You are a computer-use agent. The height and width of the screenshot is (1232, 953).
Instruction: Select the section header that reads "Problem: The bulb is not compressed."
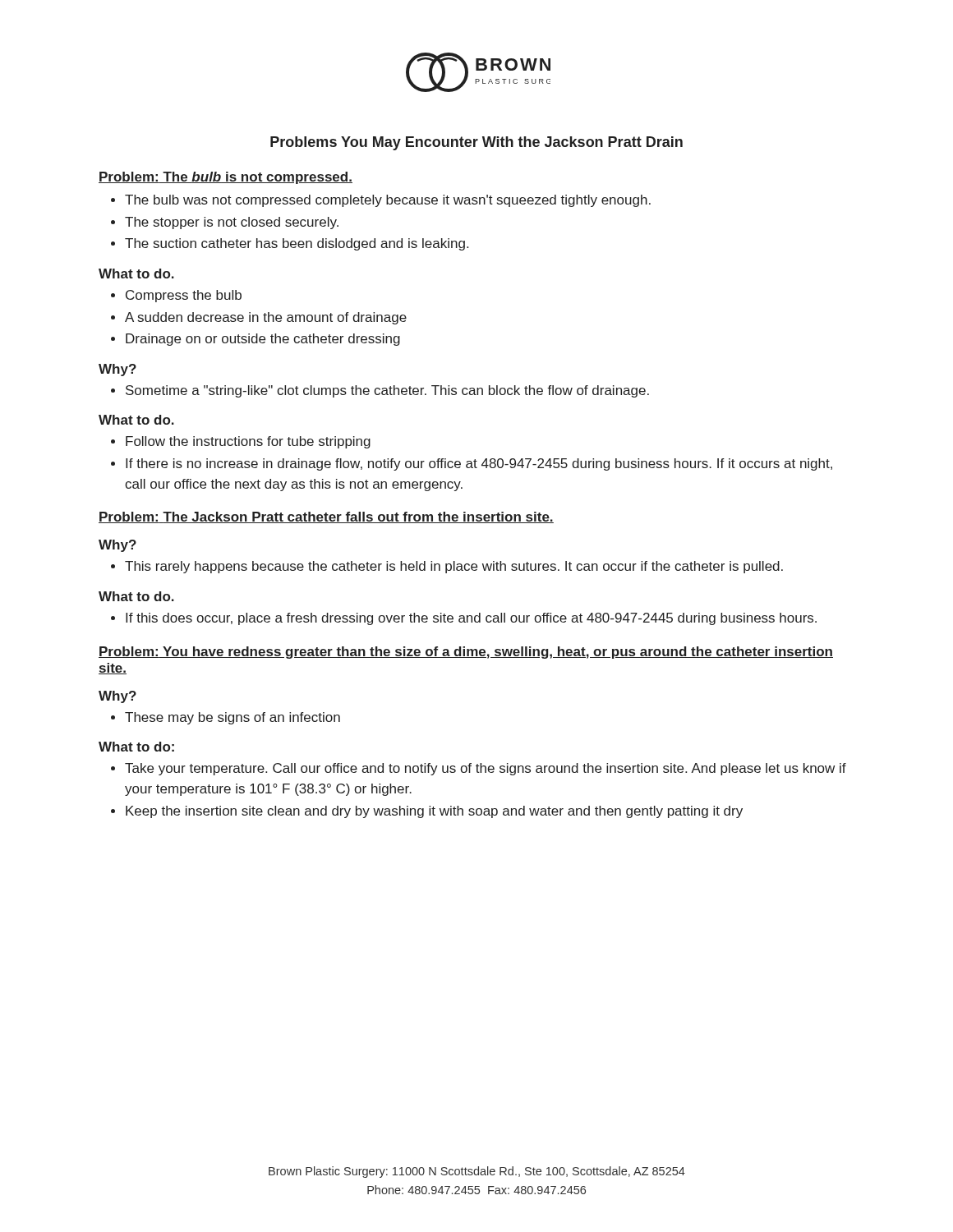pyautogui.click(x=225, y=177)
